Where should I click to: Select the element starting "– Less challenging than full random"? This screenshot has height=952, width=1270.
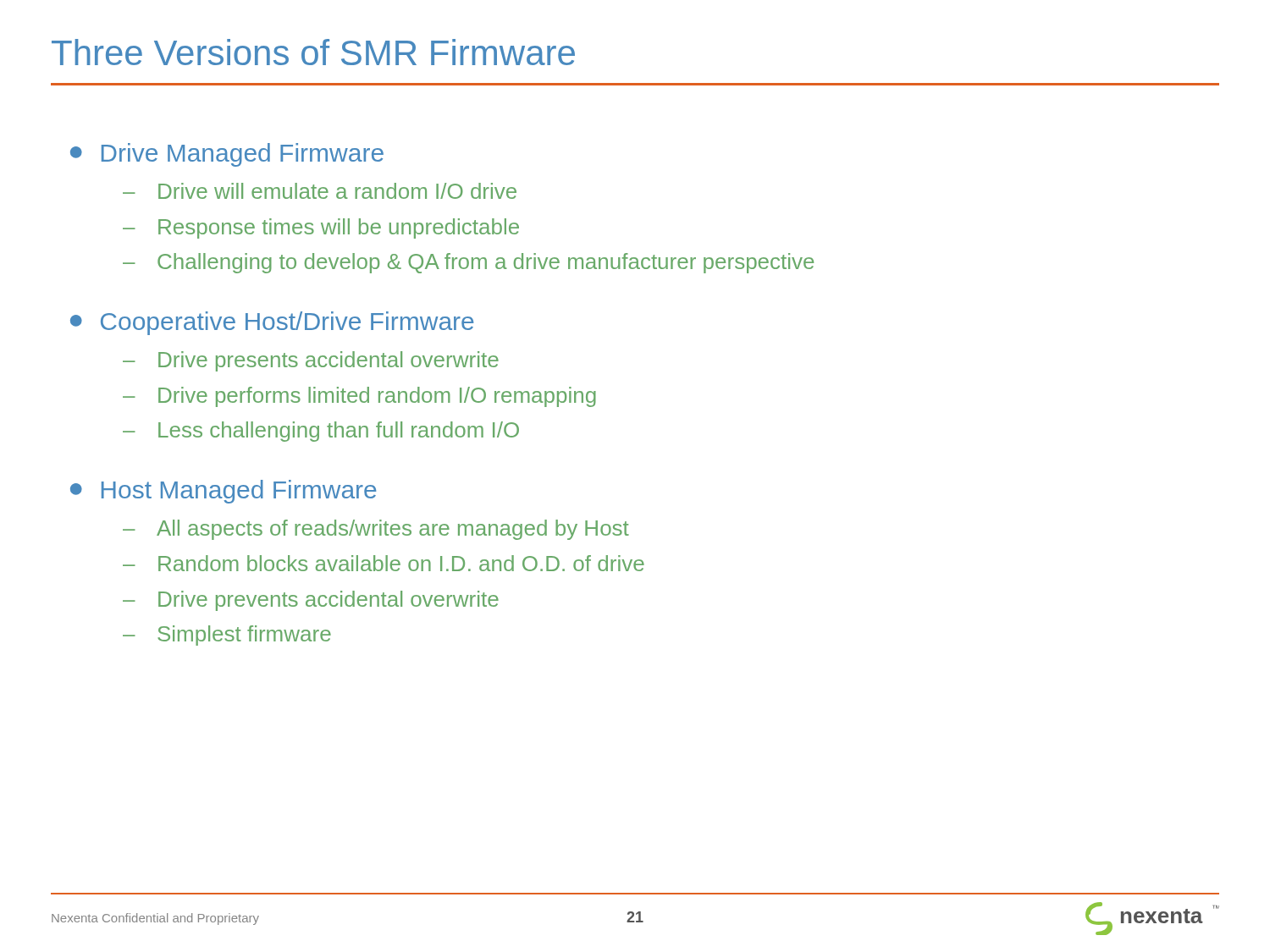pyautogui.click(x=321, y=431)
